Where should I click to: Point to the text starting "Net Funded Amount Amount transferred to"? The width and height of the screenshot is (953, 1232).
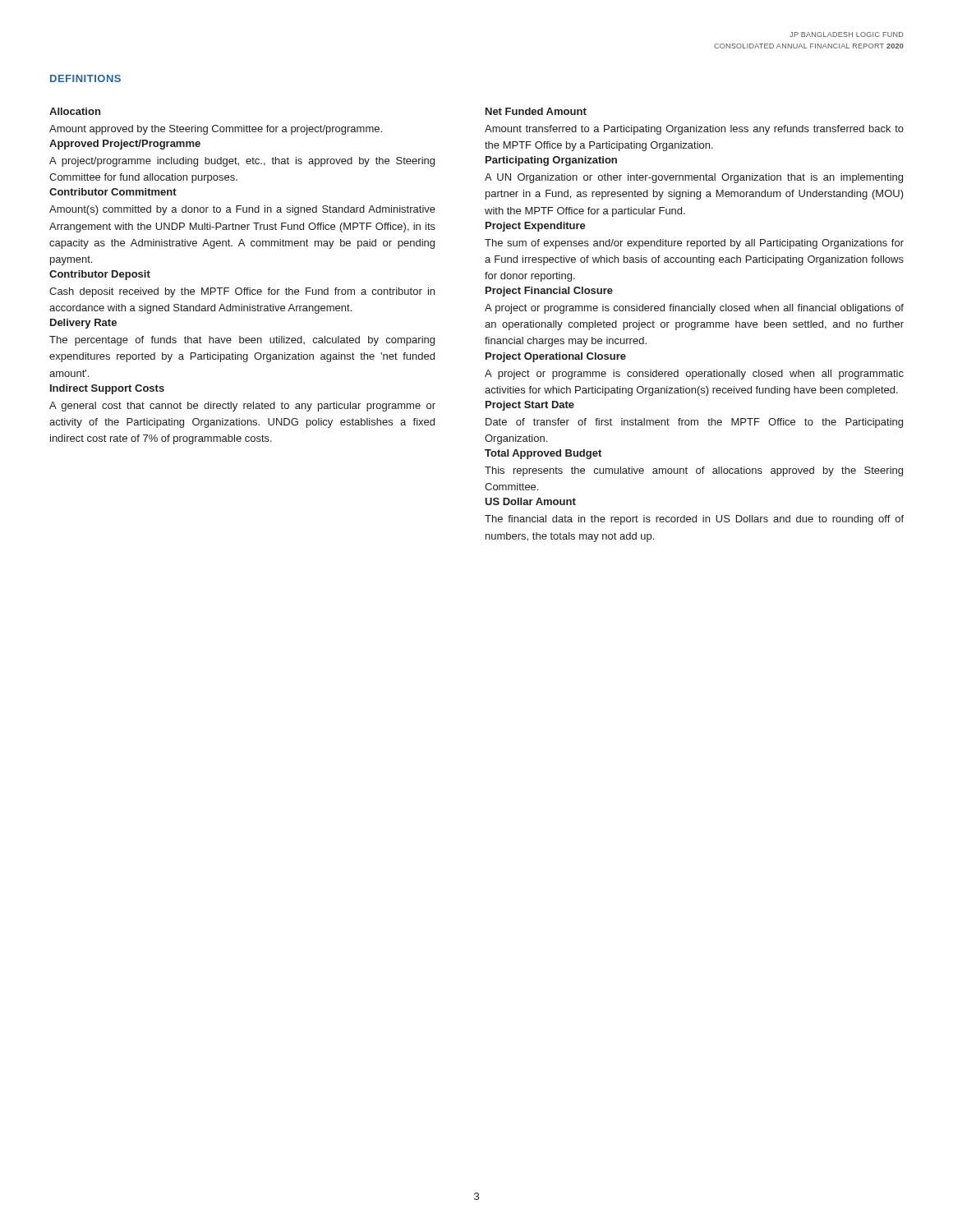point(694,129)
